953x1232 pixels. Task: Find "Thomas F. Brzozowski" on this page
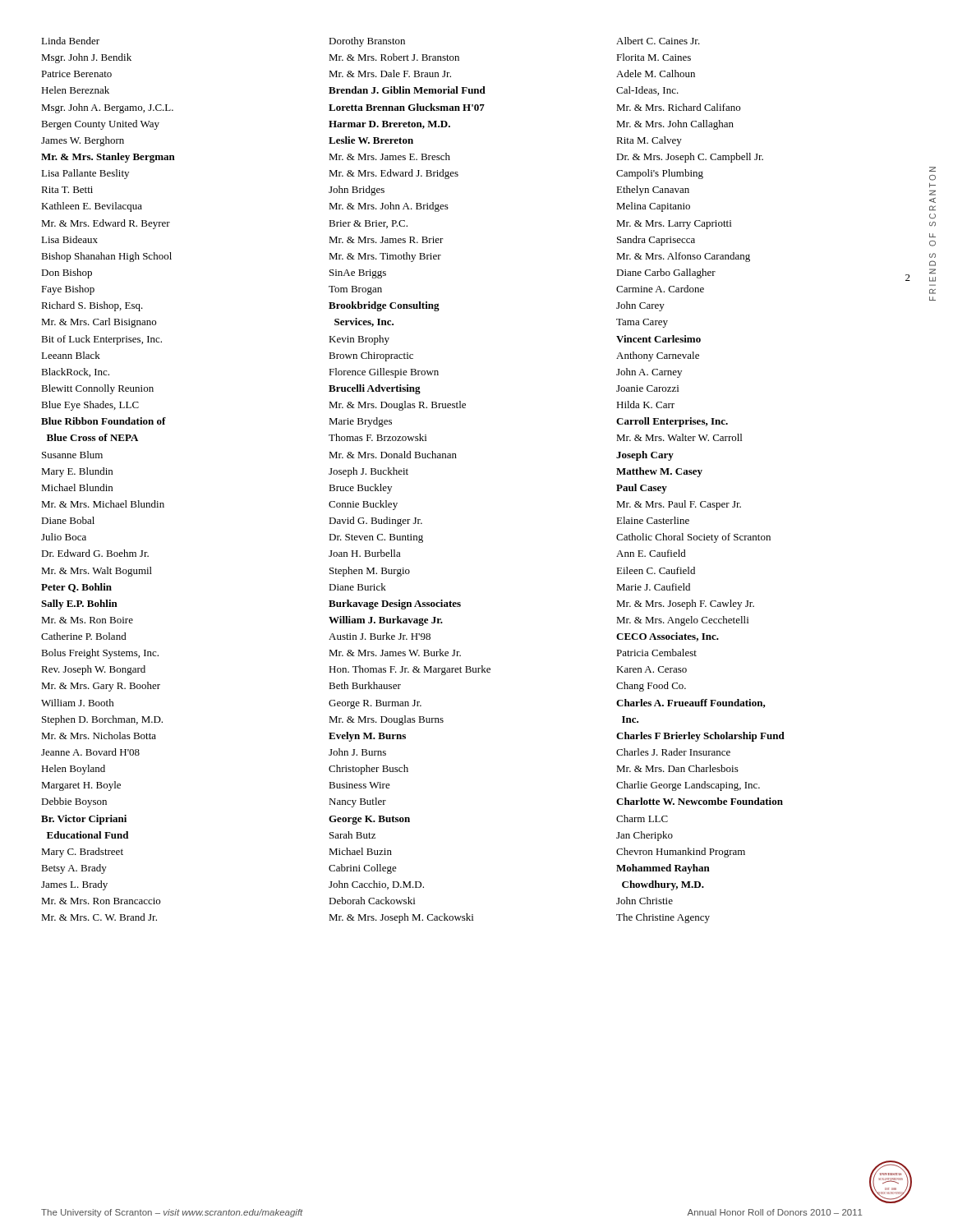pos(378,438)
